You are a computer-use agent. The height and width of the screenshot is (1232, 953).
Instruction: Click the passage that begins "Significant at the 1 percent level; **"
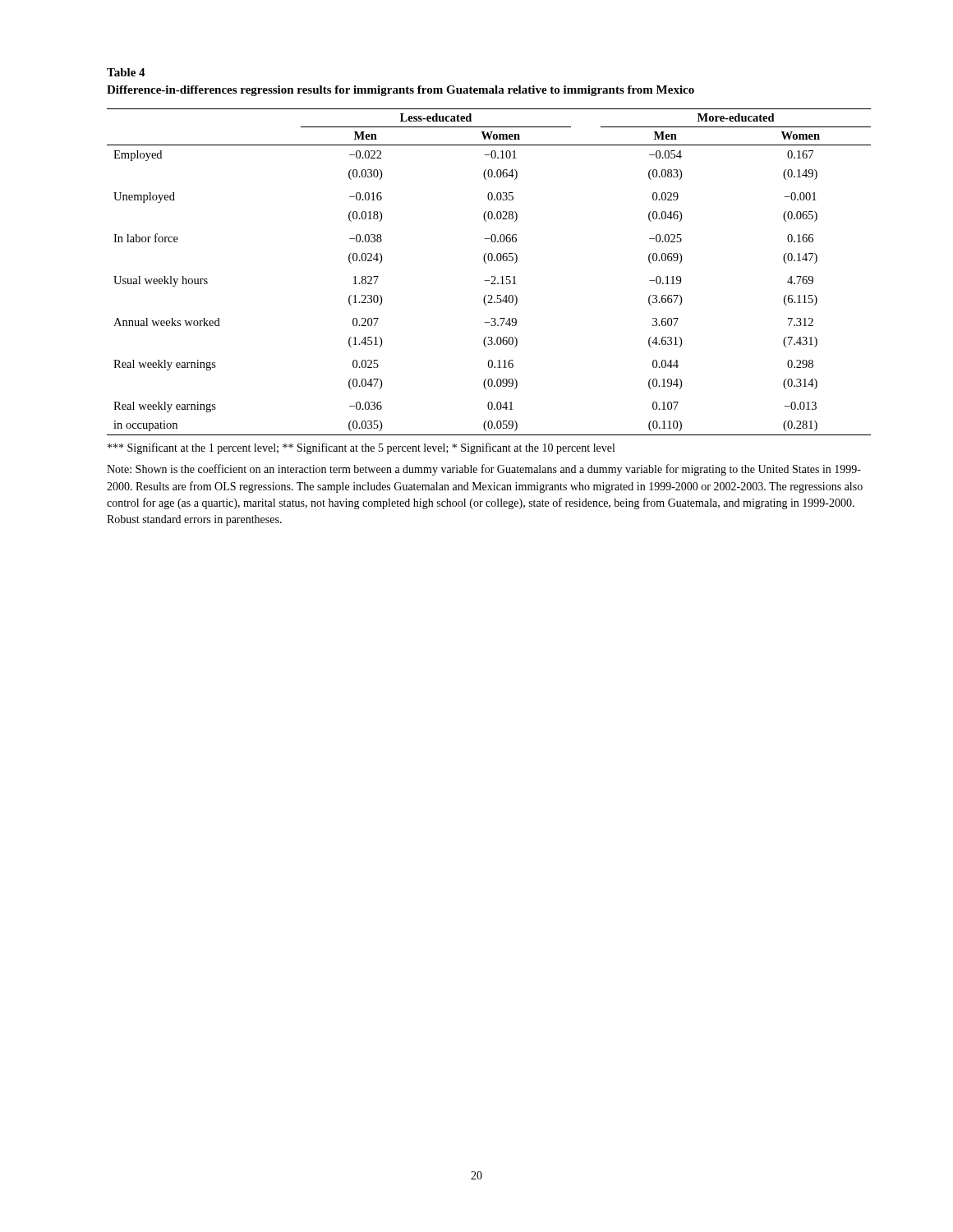pyautogui.click(x=361, y=448)
